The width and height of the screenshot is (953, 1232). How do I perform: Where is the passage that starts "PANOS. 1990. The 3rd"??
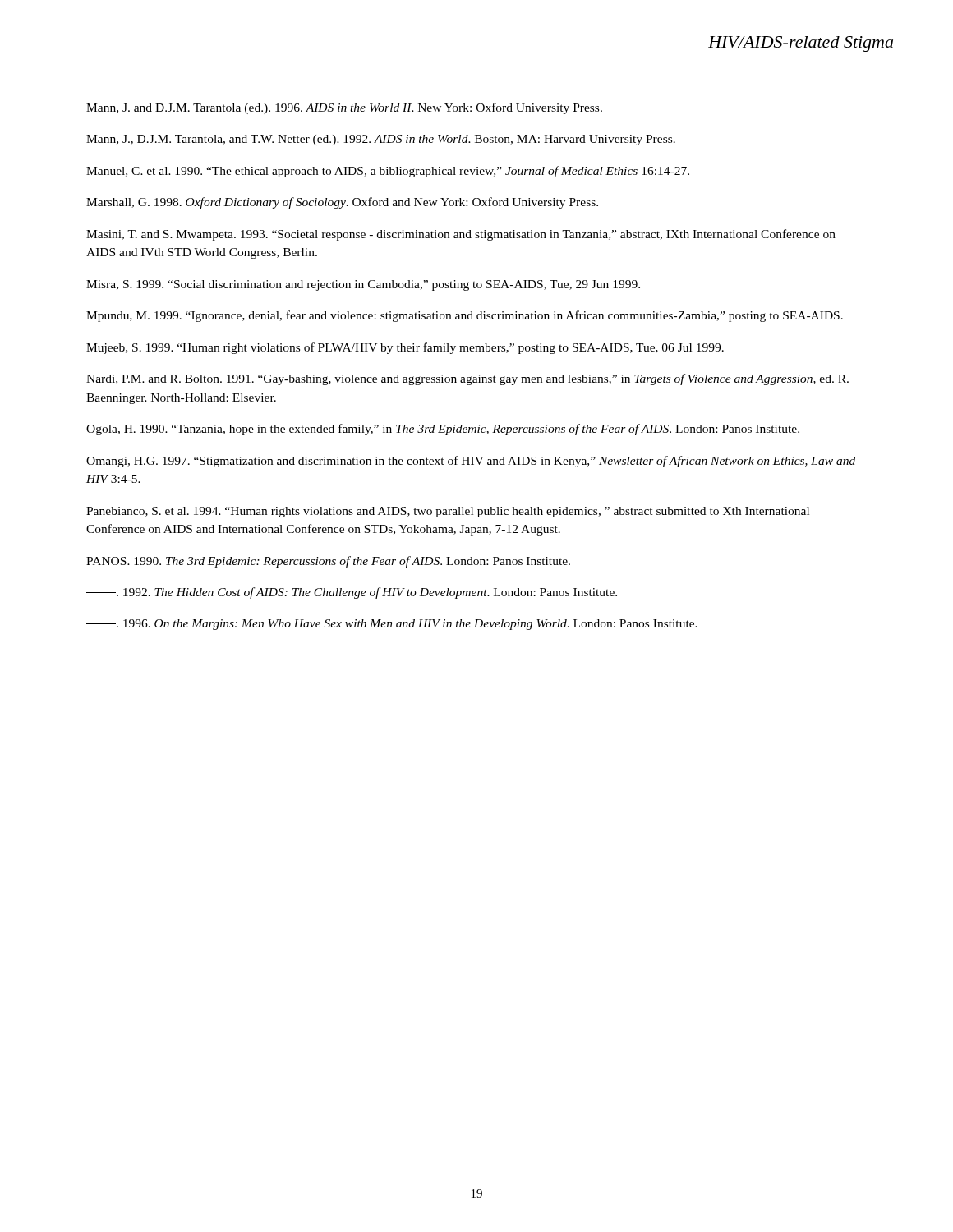[329, 560]
